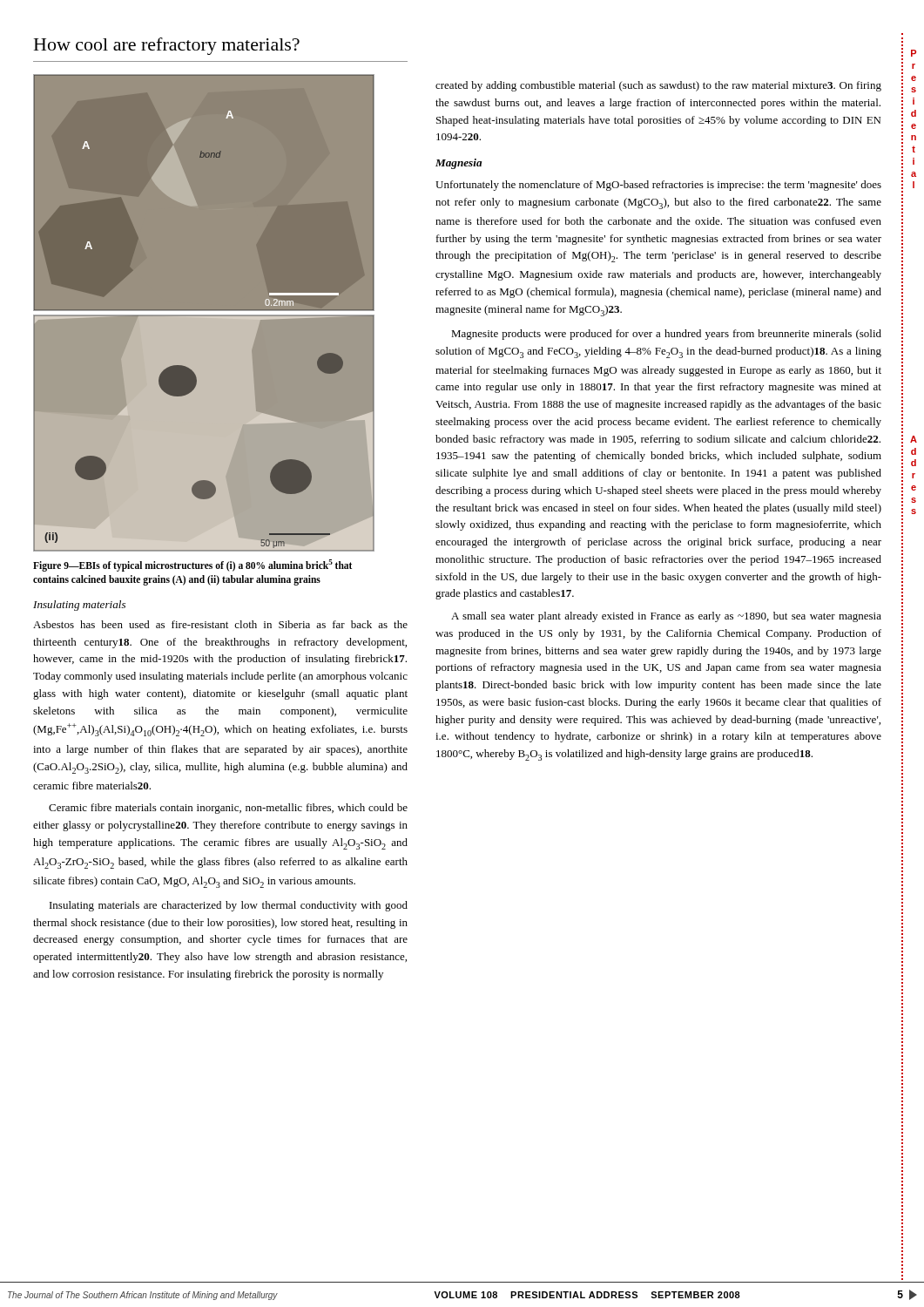Navigate to the region starting "Unfortunately the nomenclature of MgO-based refractories is"
The image size is (924, 1307).
(x=658, y=470)
